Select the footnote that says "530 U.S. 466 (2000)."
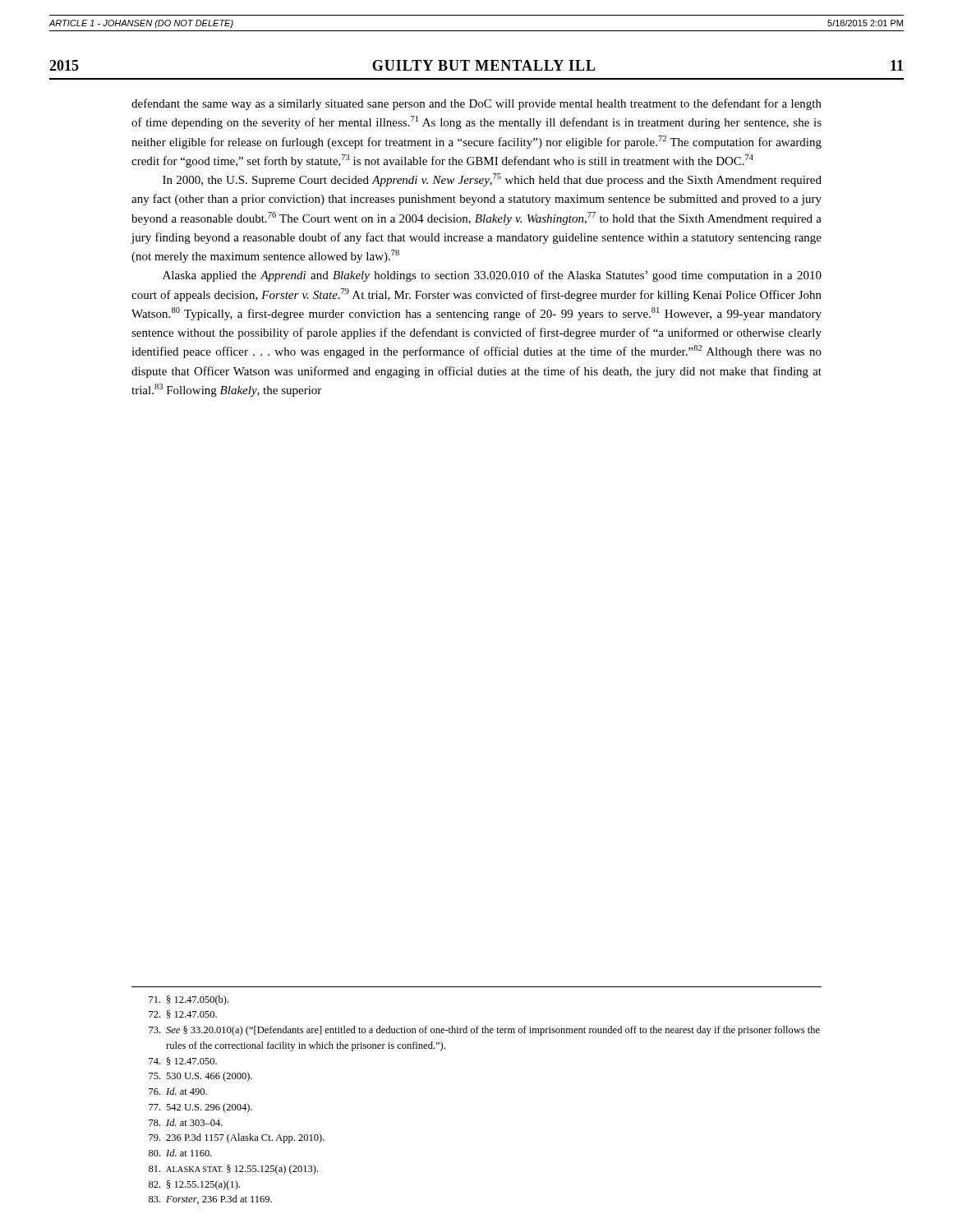 (200, 1077)
